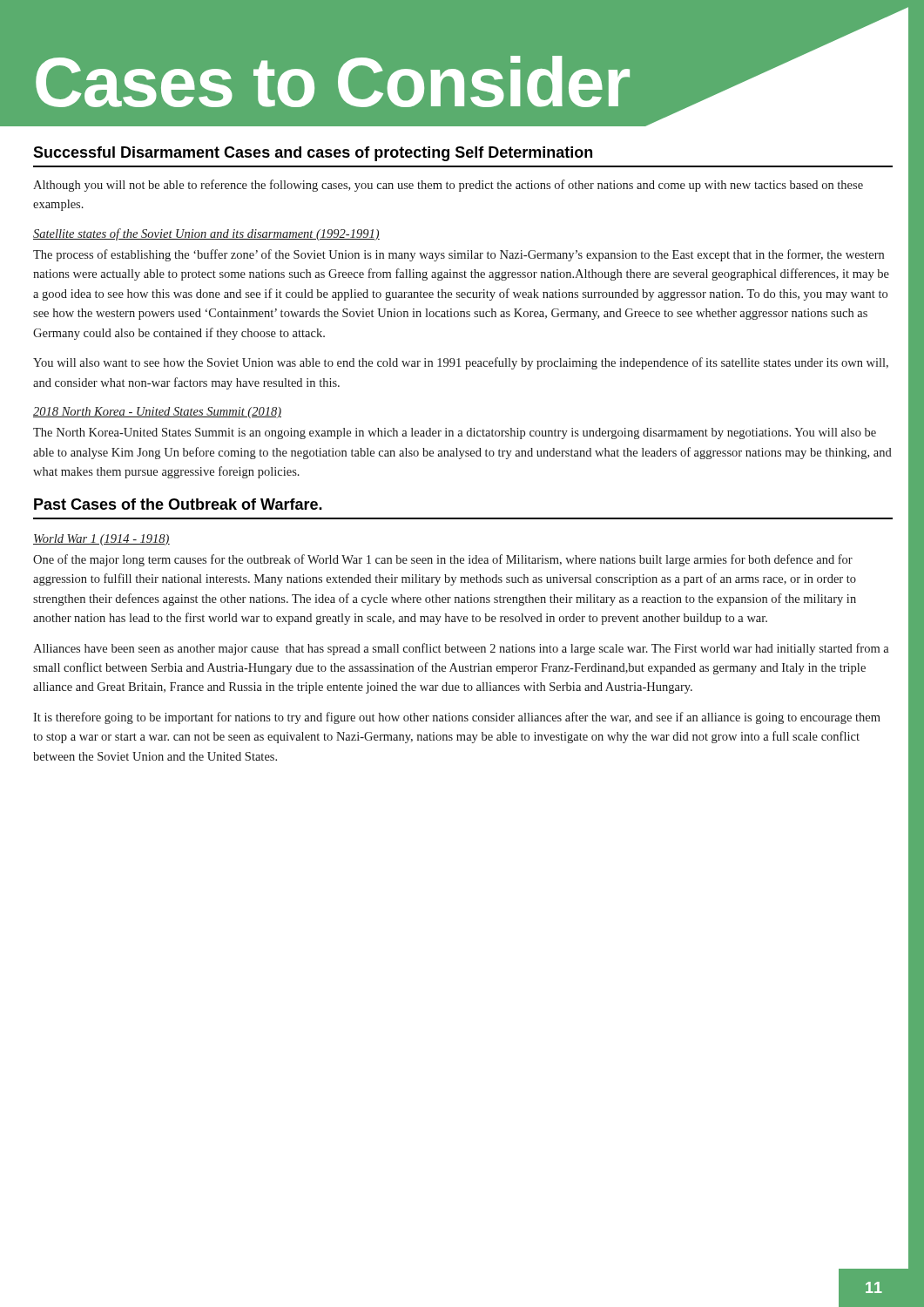924x1307 pixels.
Task: Where is the passage that starts "The process of establishing the ‘buffer zone’"?
Action: [x=461, y=294]
